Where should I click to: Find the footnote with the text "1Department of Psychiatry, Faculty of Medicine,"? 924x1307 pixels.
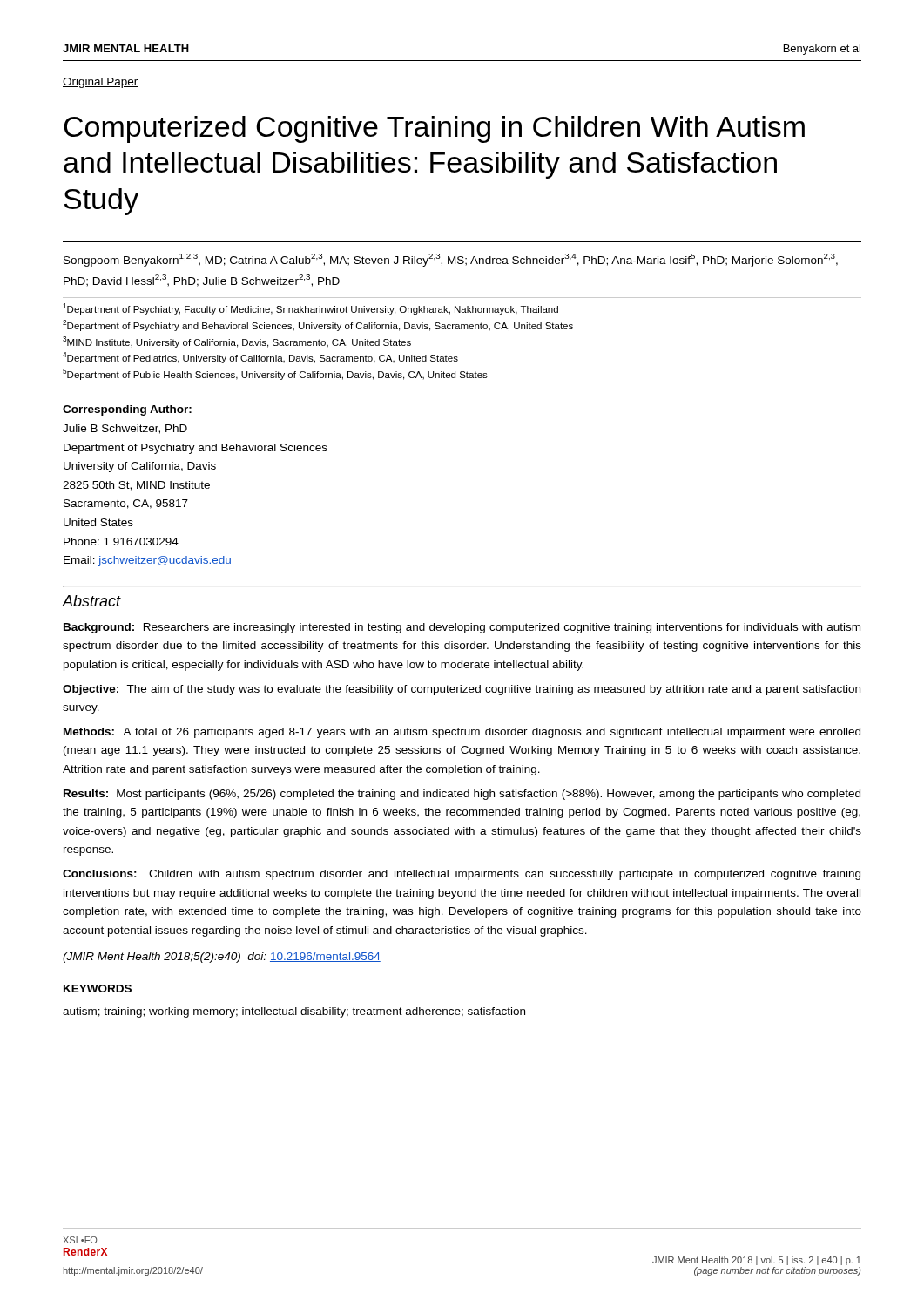click(x=310, y=309)
